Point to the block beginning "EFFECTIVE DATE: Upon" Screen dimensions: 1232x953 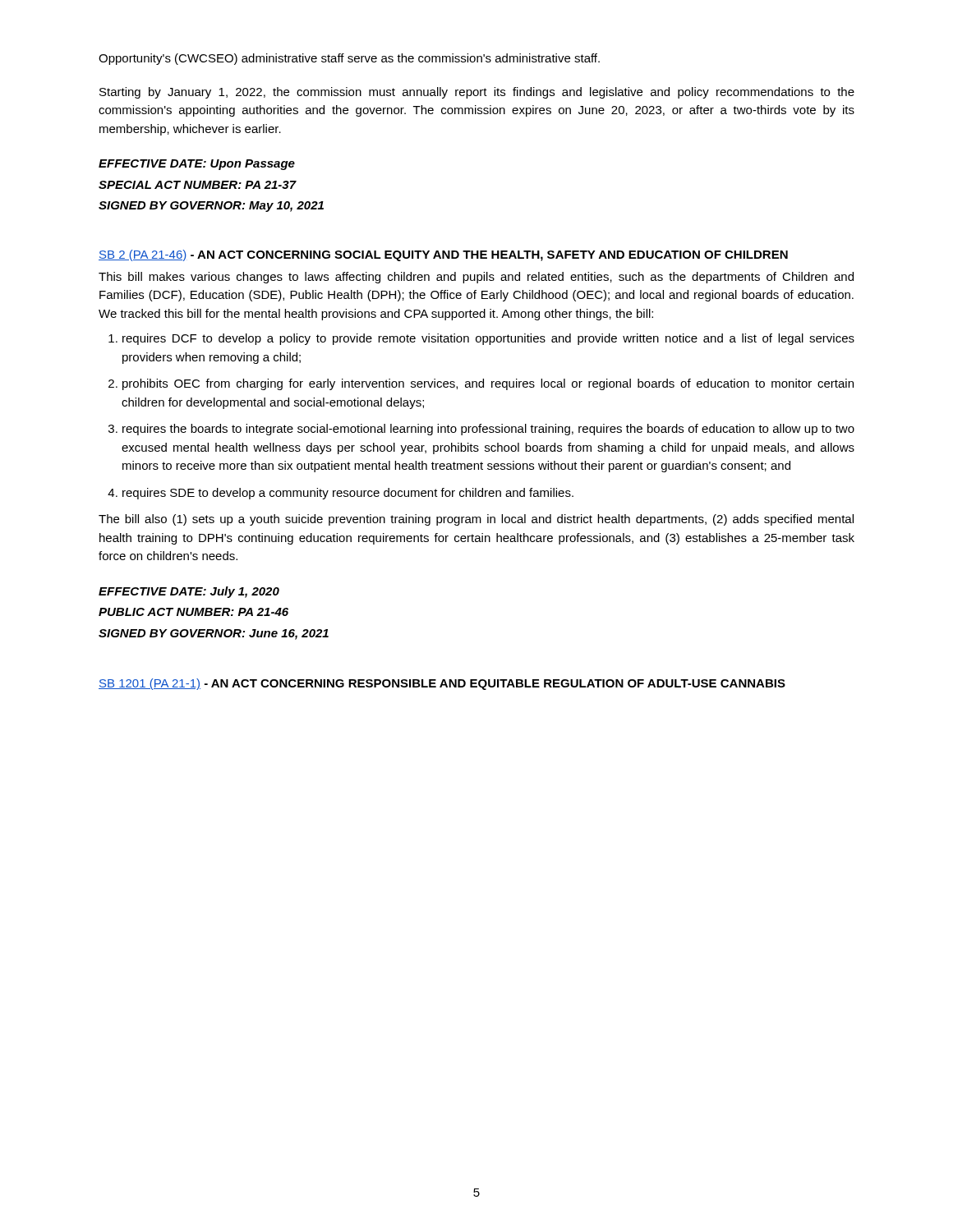[211, 184]
